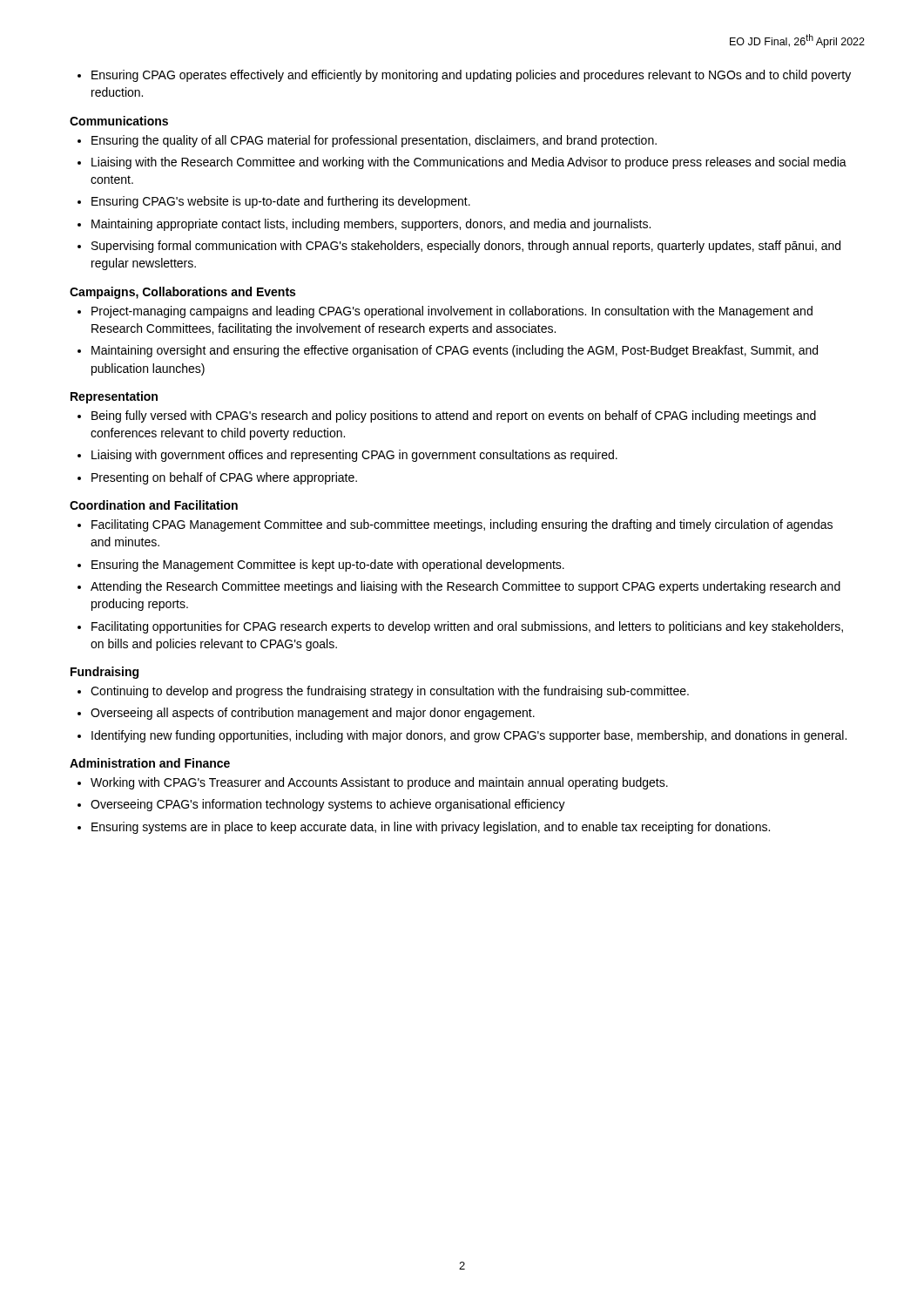Navigate to the block starting "Liaising with government offices and representing CPAG"

472,455
